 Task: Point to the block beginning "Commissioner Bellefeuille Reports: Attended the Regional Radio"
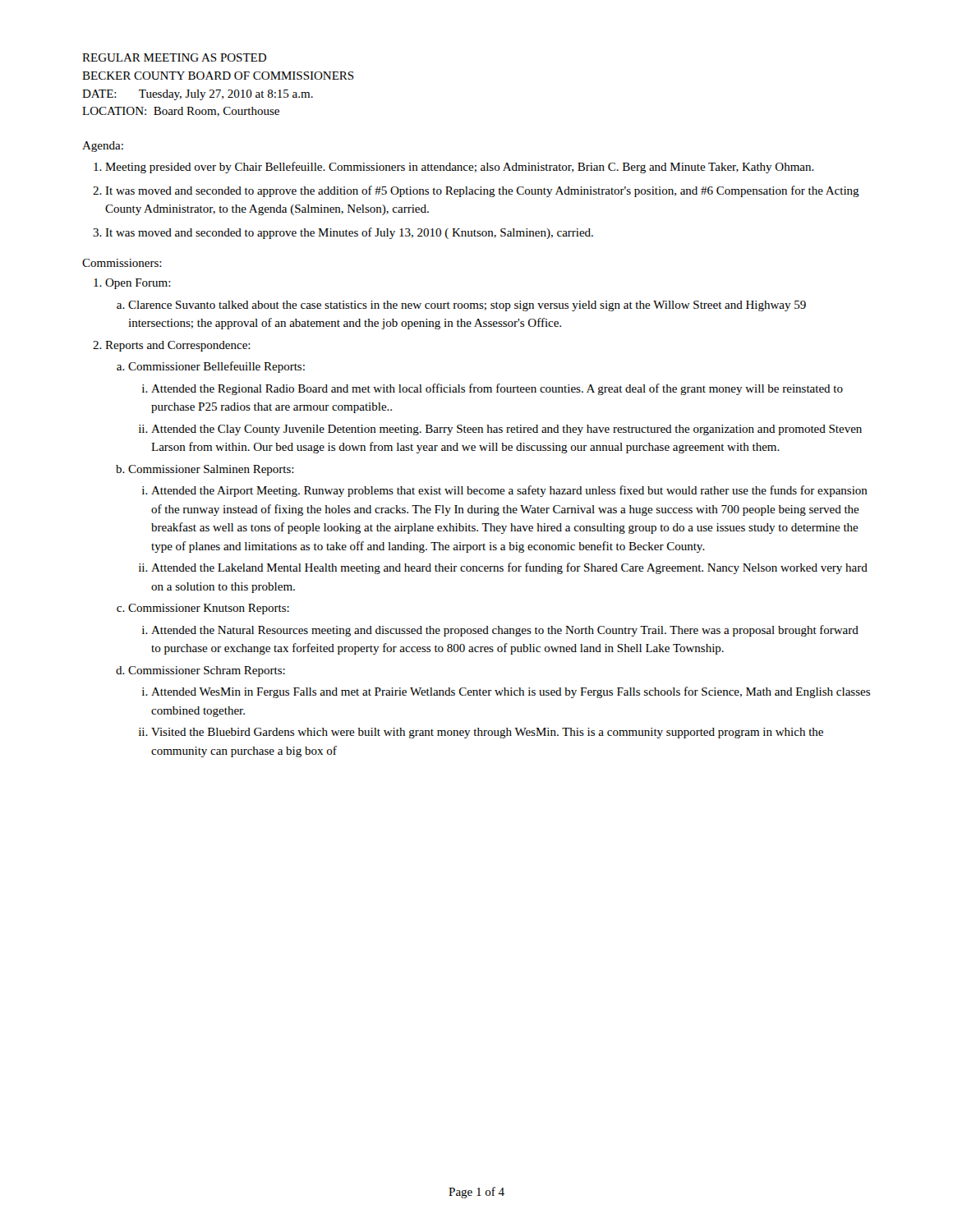(216, 367)
